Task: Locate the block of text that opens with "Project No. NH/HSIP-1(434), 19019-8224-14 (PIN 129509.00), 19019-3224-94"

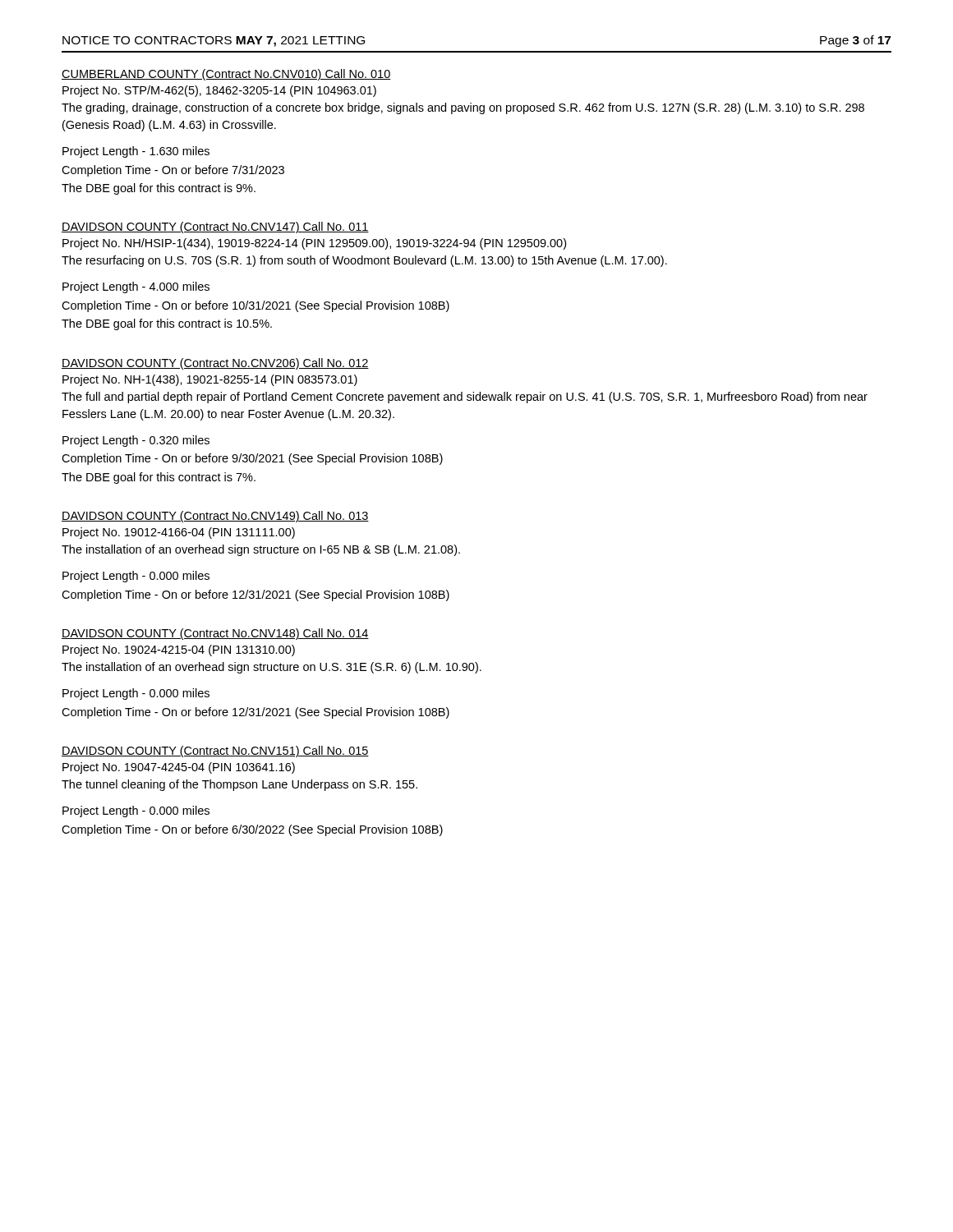Action: click(365, 252)
